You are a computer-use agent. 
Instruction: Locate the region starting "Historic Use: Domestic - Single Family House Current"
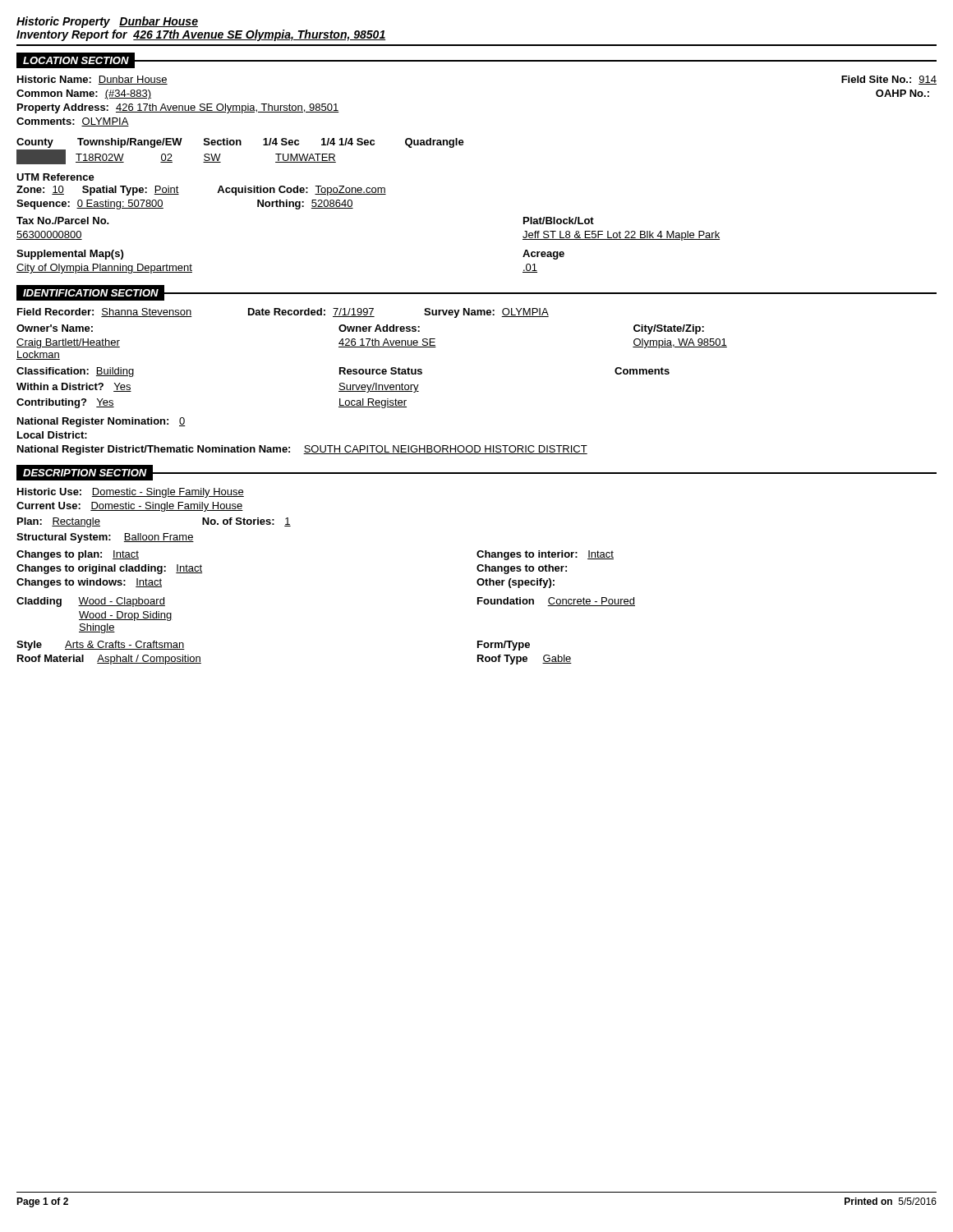click(x=131, y=493)
